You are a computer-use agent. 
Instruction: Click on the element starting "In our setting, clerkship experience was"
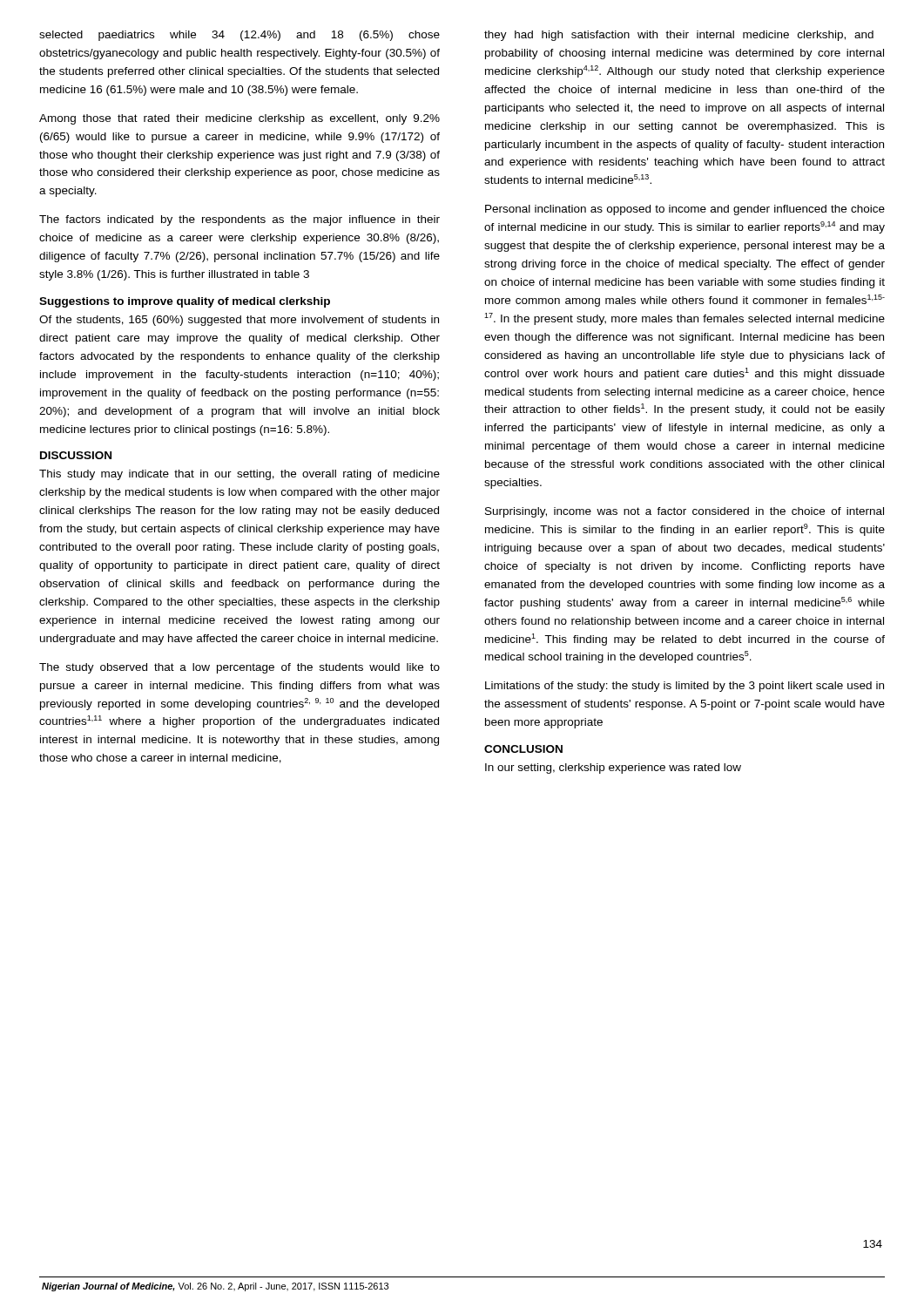pyautogui.click(x=613, y=767)
